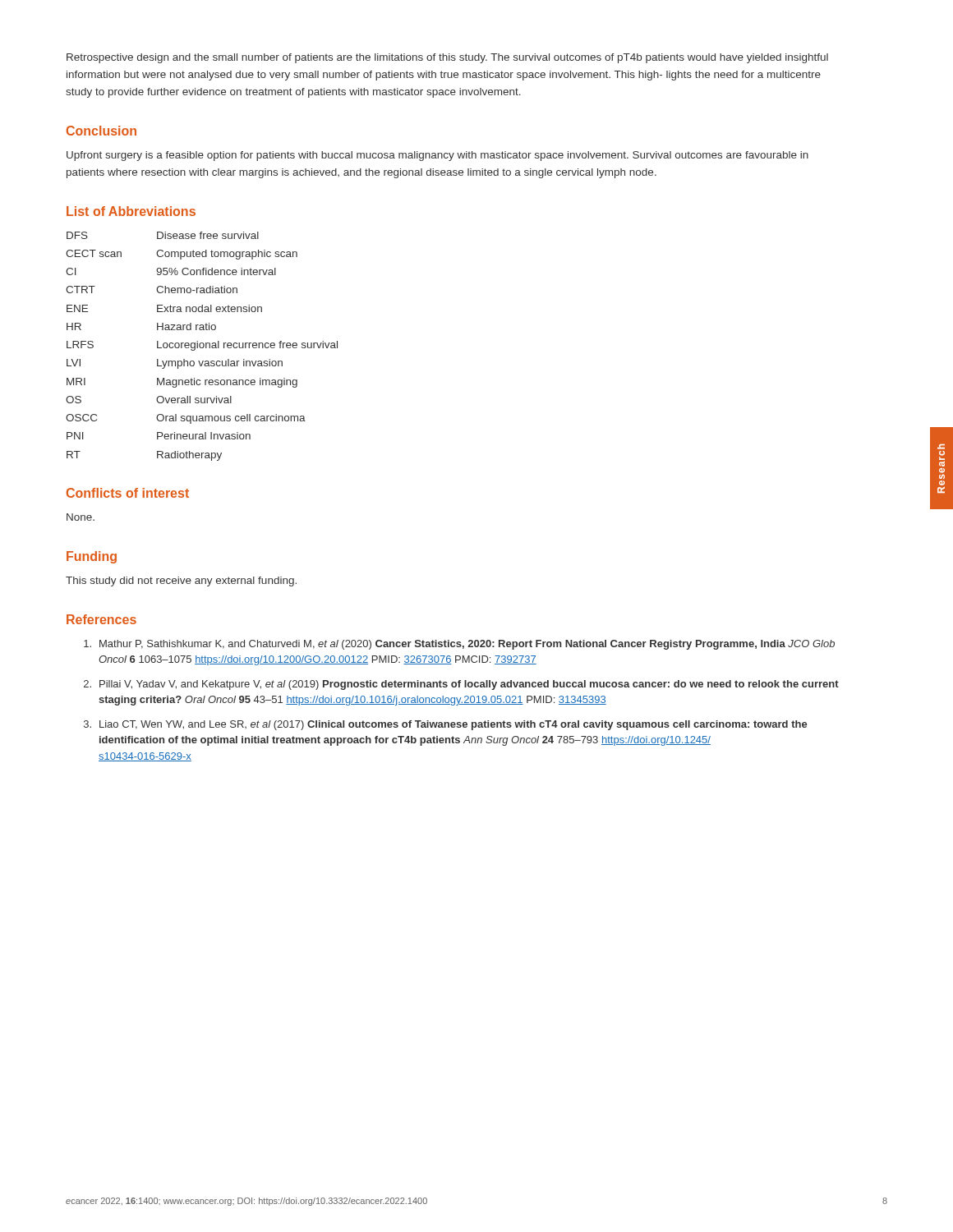Image resolution: width=953 pixels, height=1232 pixels.
Task: Locate the text "OSOverall survival"
Action: click(x=149, y=400)
